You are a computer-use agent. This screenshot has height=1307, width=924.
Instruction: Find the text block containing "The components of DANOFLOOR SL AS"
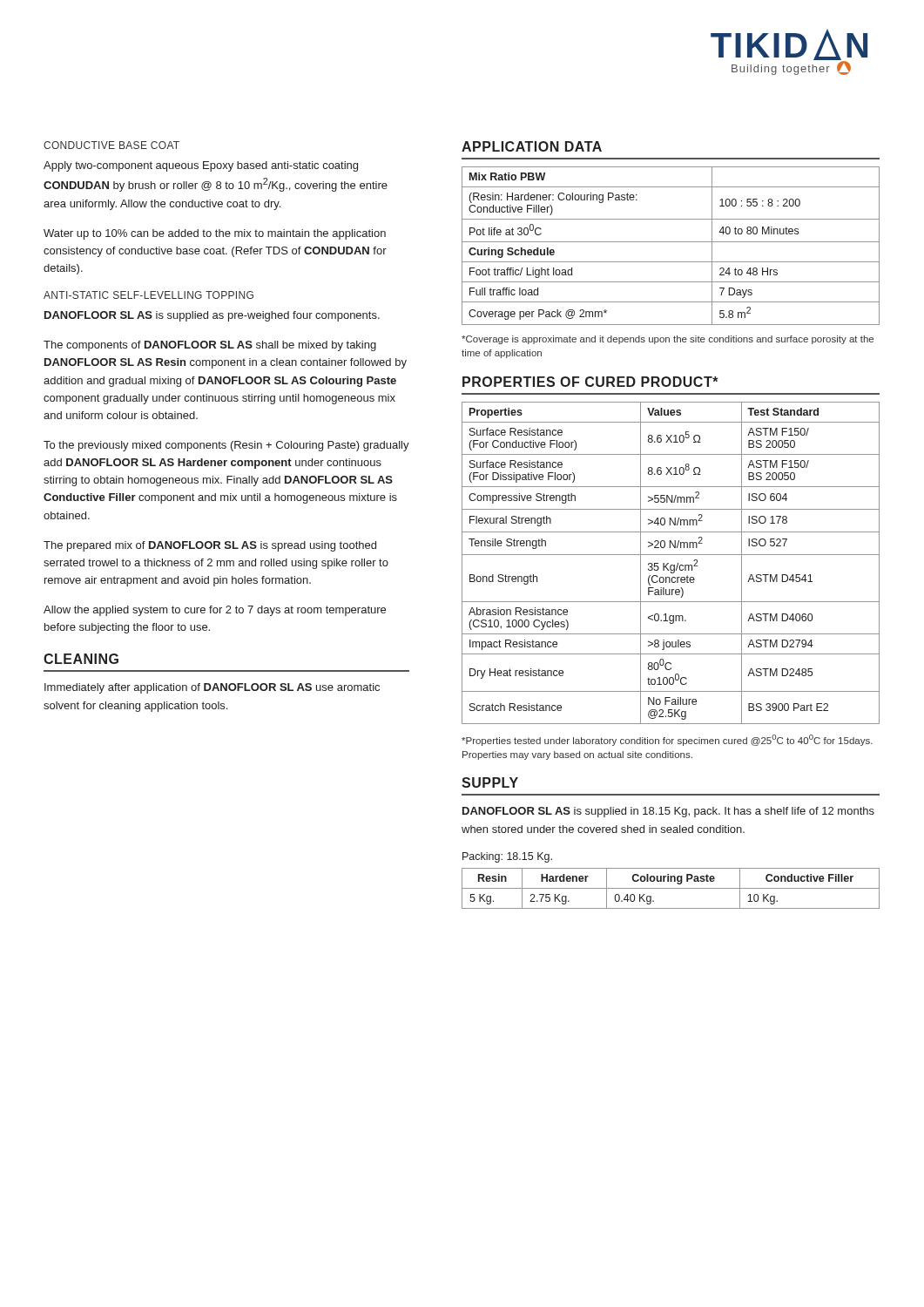pyautogui.click(x=225, y=380)
